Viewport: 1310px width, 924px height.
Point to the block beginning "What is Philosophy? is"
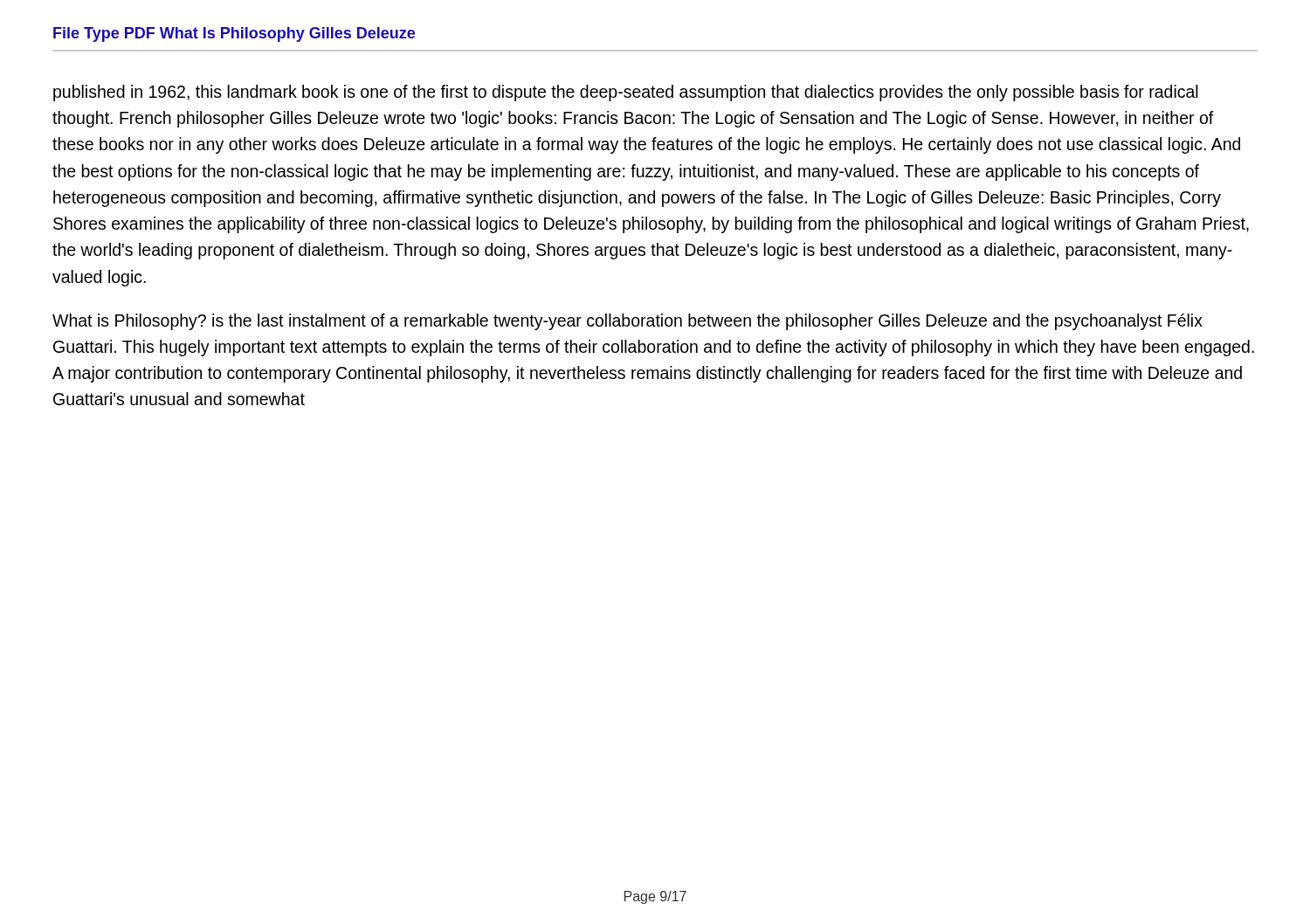click(x=654, y=360)
